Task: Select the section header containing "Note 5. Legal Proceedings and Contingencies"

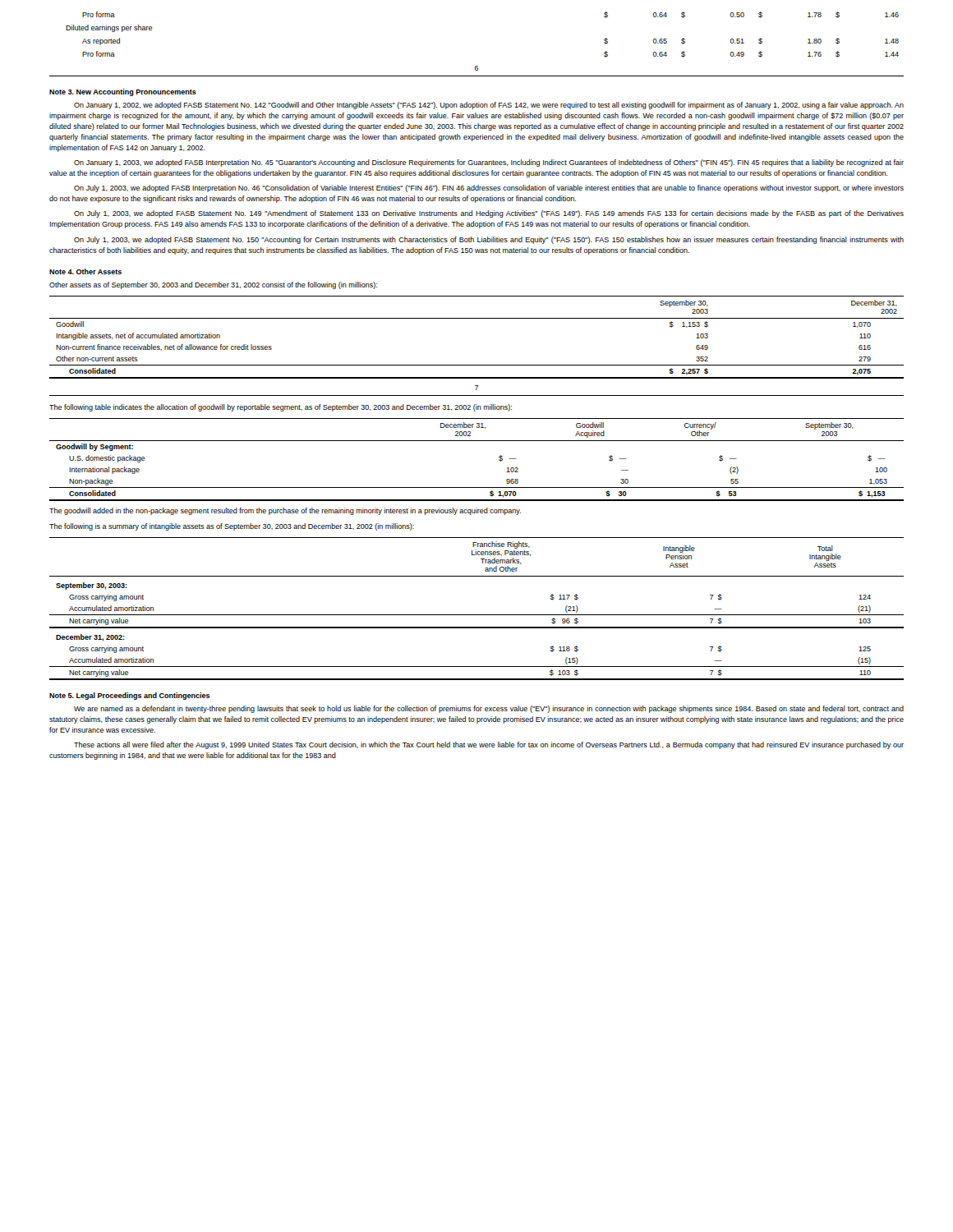Action: (x=130, y=696)
